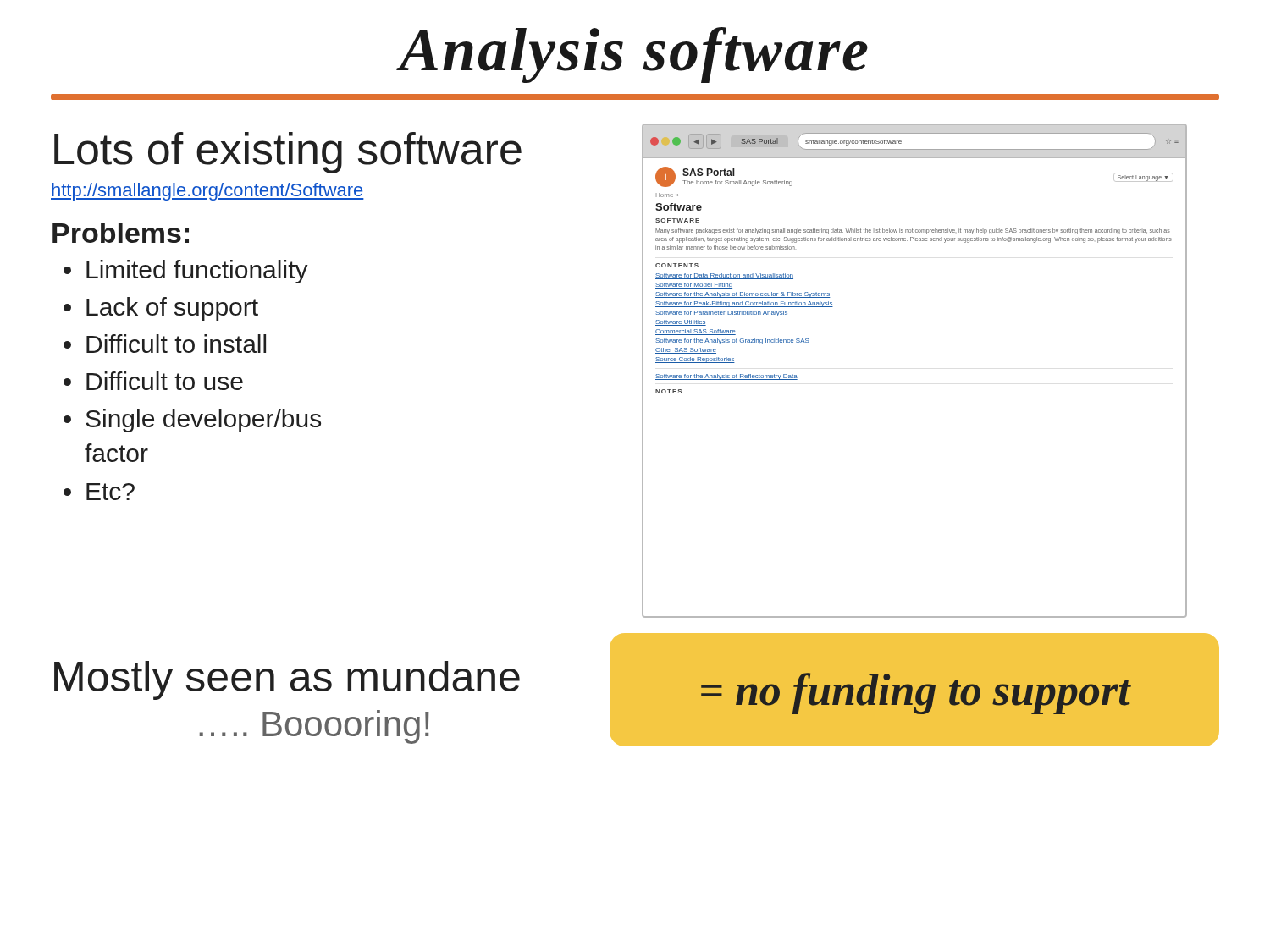1270x952 pixels.
Task: Point to the element starting "Difficult to use"
Action: (x=165, y=381)
